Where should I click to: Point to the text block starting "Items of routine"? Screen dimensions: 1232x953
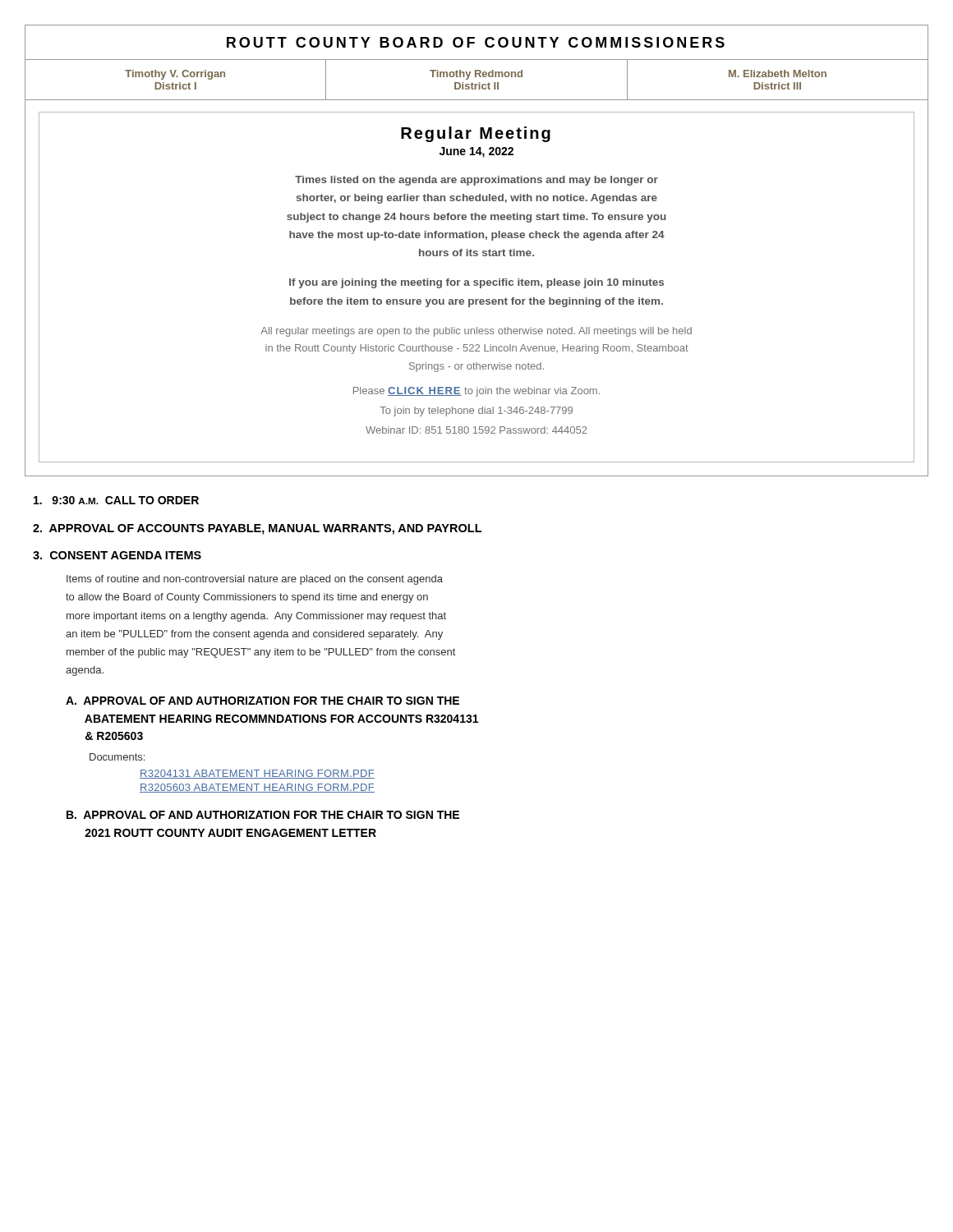[261, 624]
